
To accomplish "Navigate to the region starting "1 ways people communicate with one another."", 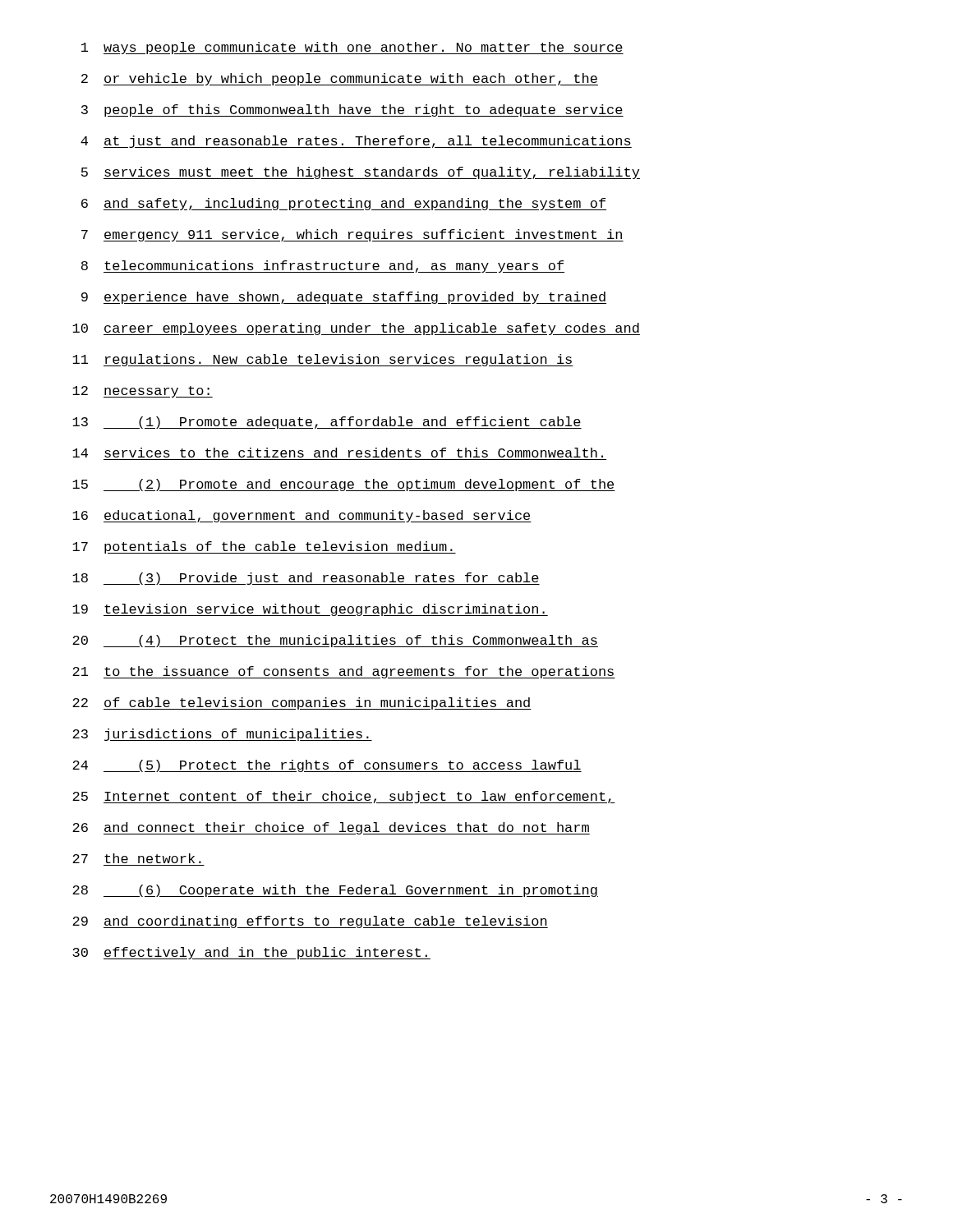I will click(x=336, y=48).
